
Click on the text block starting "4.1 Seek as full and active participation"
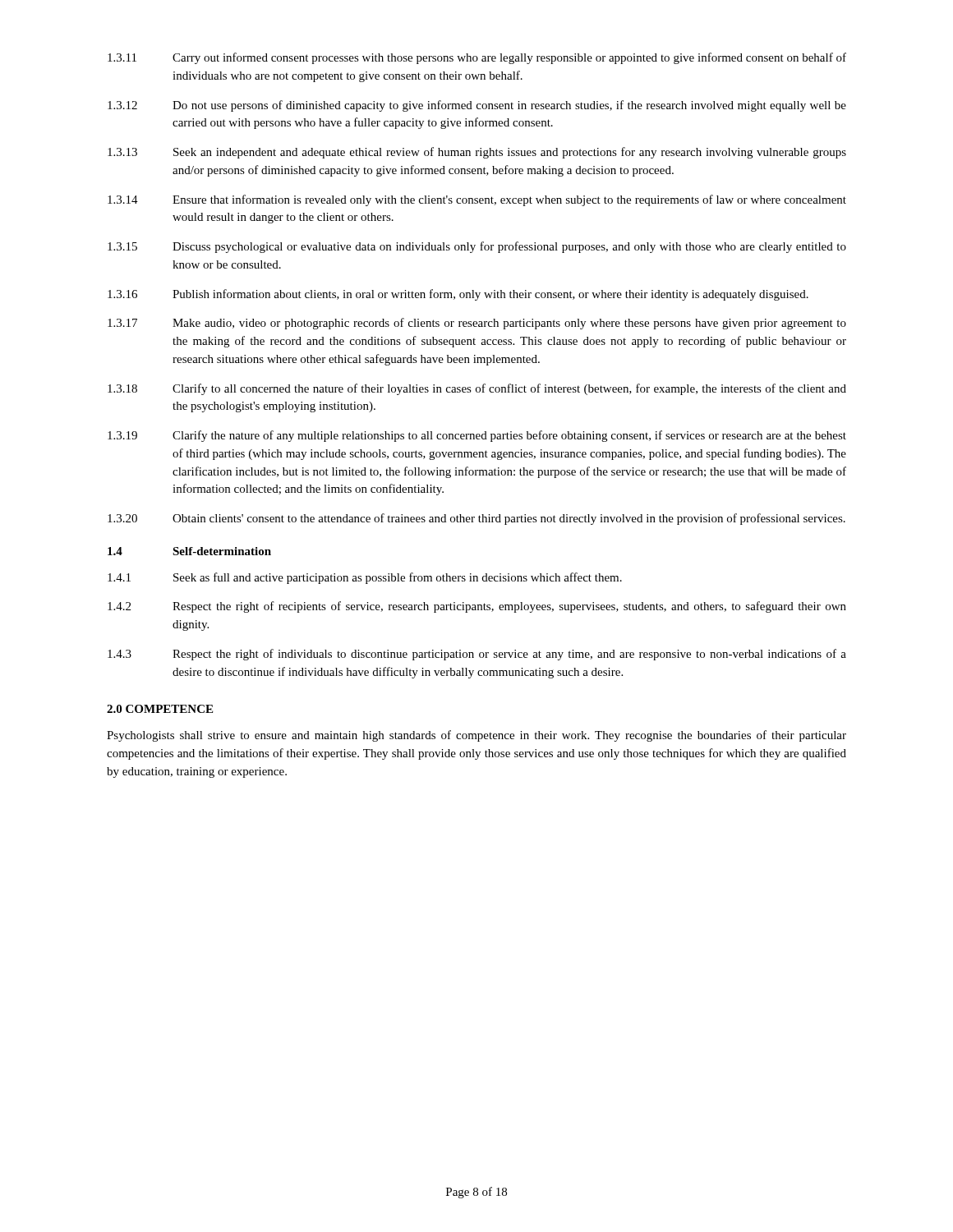pyautogui.click(x=476, y=578)
